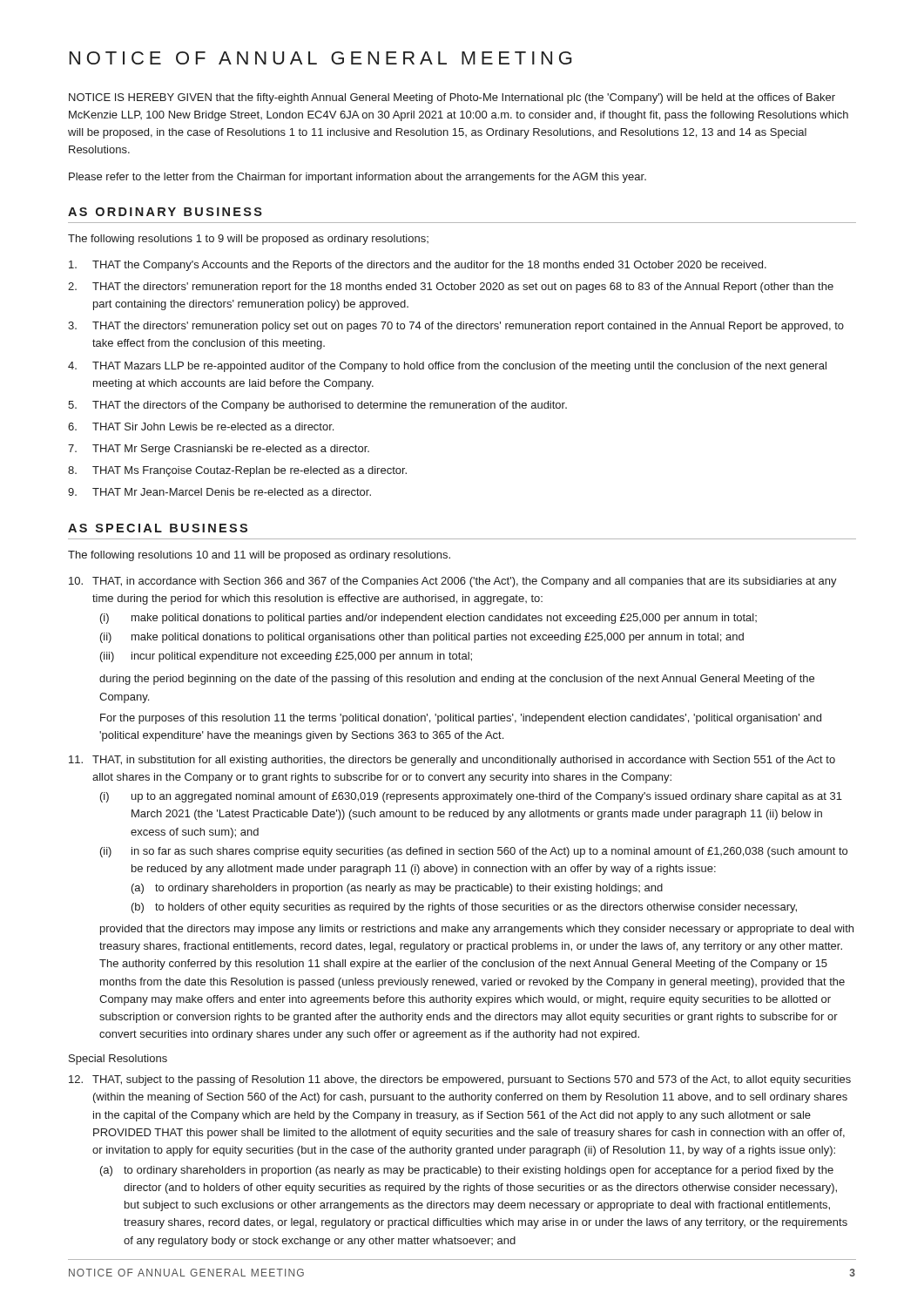The height and width of the screenshot is (1307, 924).
Task: Find the text starting "4. THAT Mazars LLP be re-appointed"
Action: 462,374
